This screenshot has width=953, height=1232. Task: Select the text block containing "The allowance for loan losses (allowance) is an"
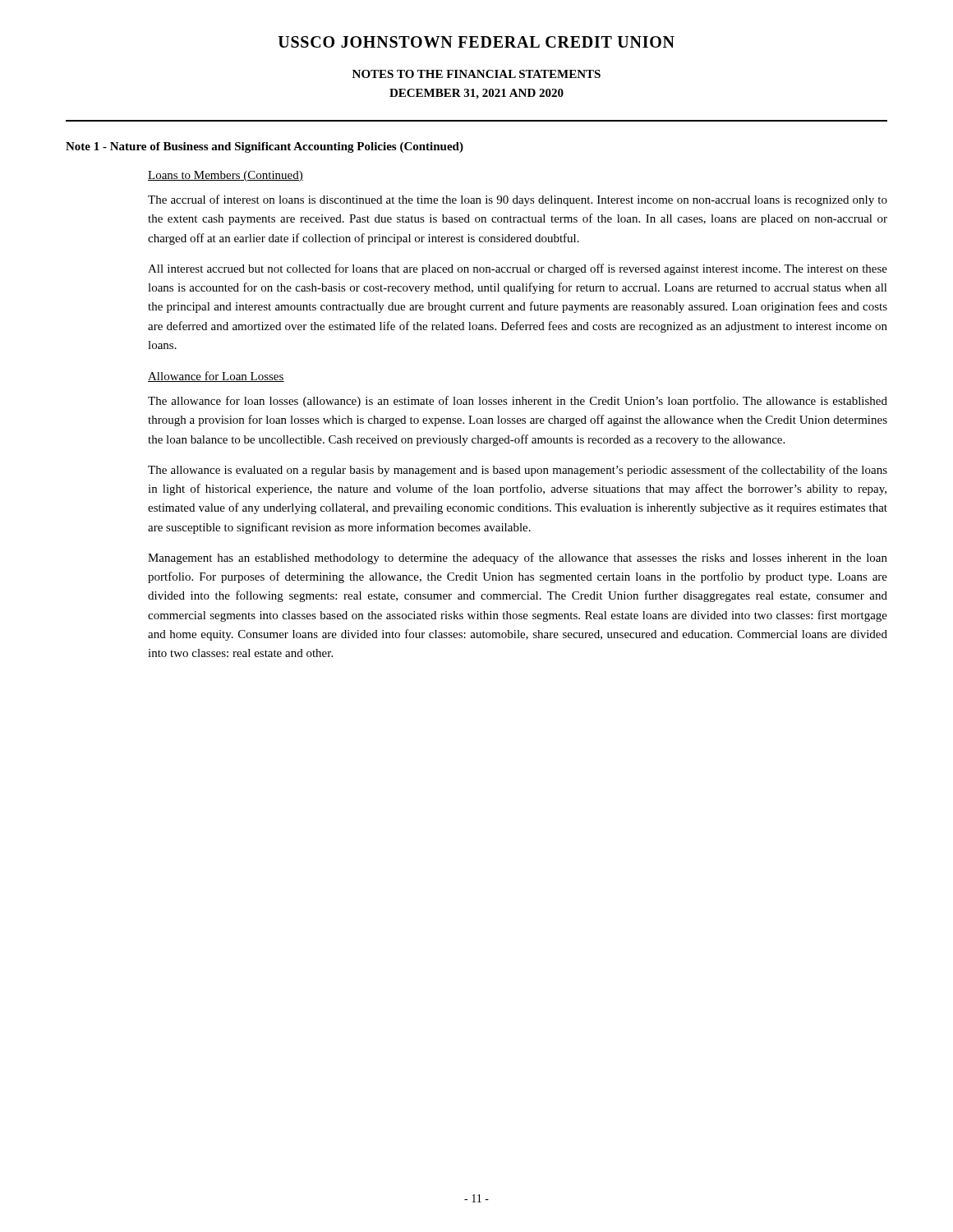(518, 420)
